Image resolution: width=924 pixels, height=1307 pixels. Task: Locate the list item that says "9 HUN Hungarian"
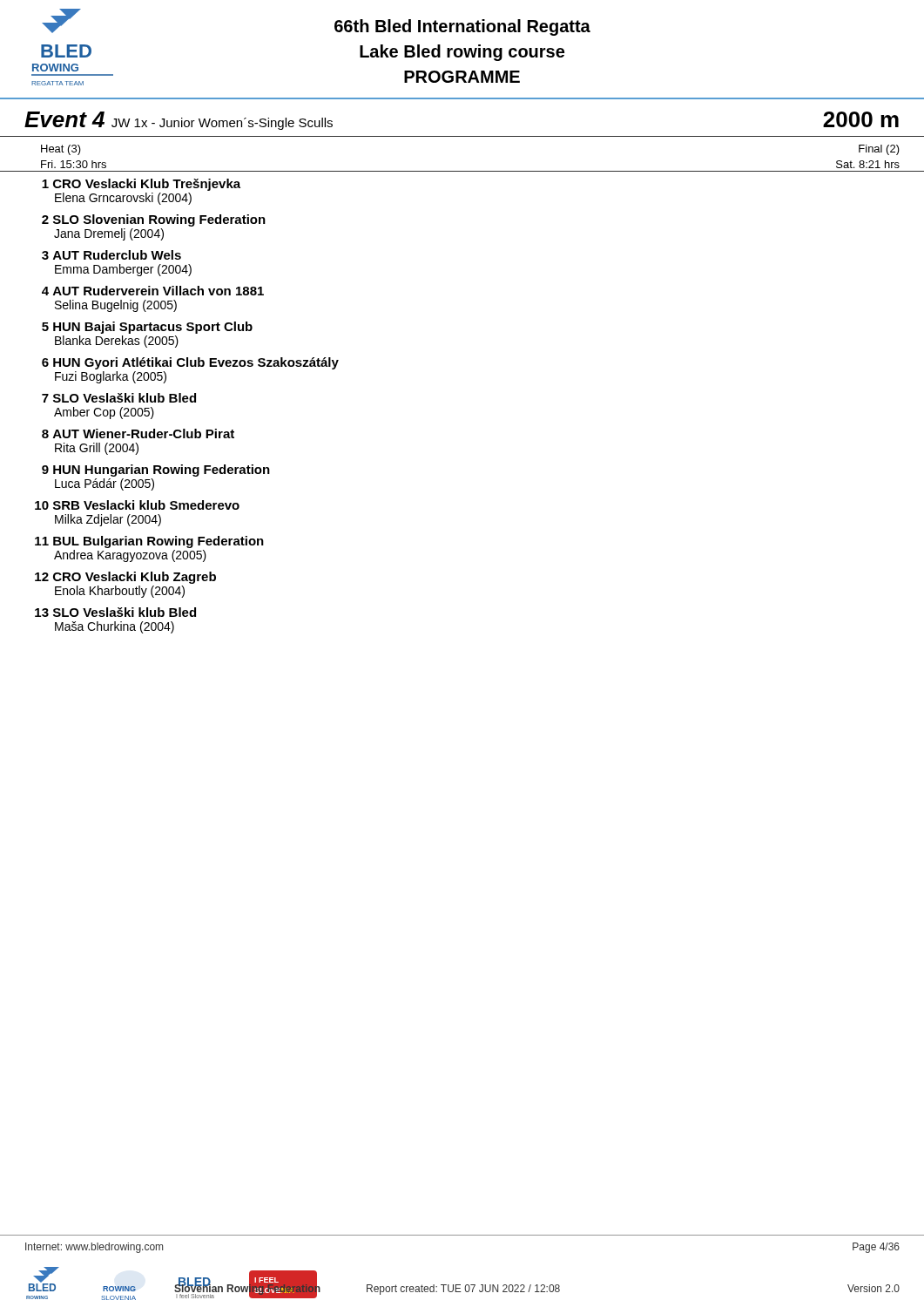[156, 471]
